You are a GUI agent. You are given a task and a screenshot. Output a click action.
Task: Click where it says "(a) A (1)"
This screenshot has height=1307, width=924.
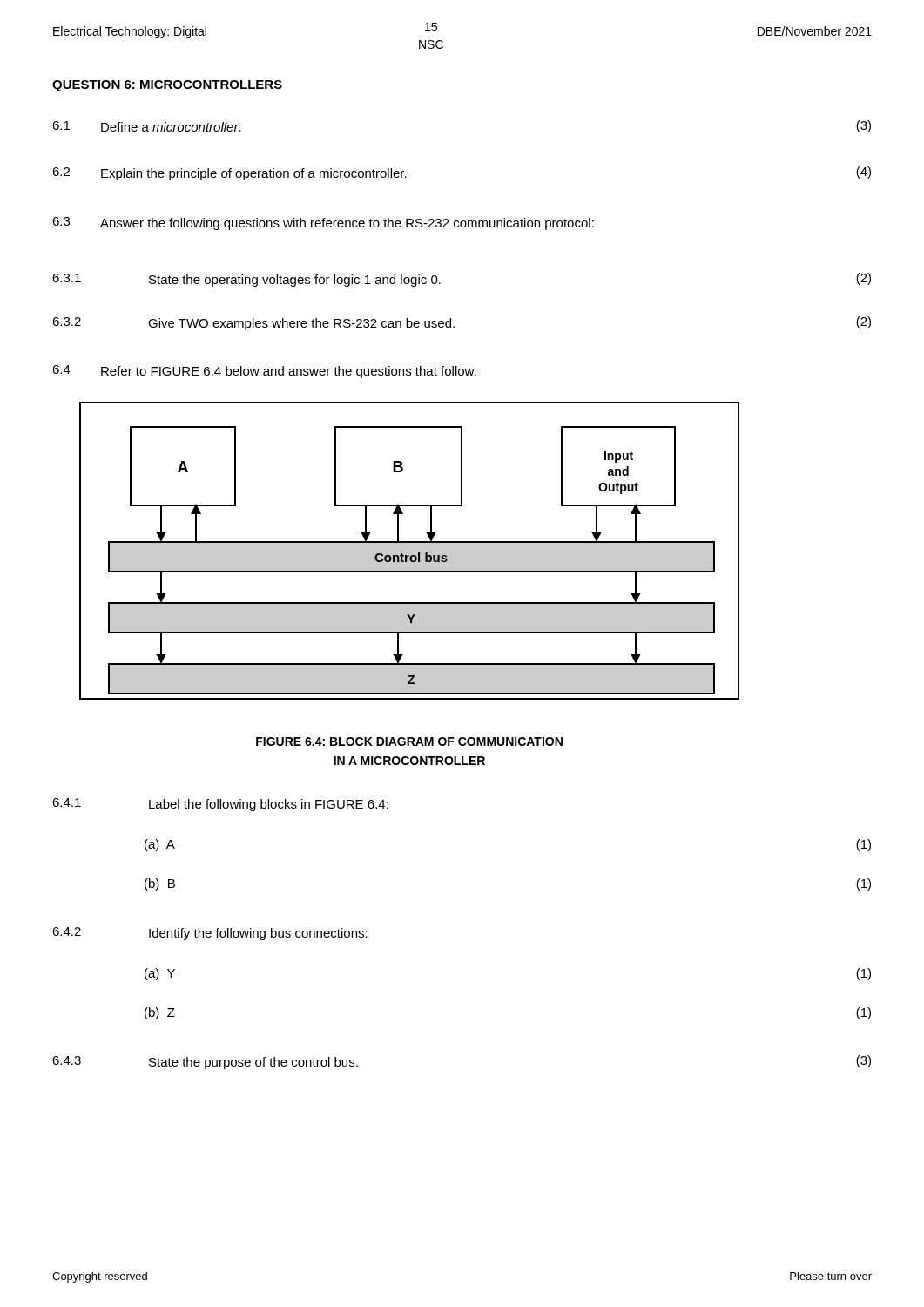(152, 845)
